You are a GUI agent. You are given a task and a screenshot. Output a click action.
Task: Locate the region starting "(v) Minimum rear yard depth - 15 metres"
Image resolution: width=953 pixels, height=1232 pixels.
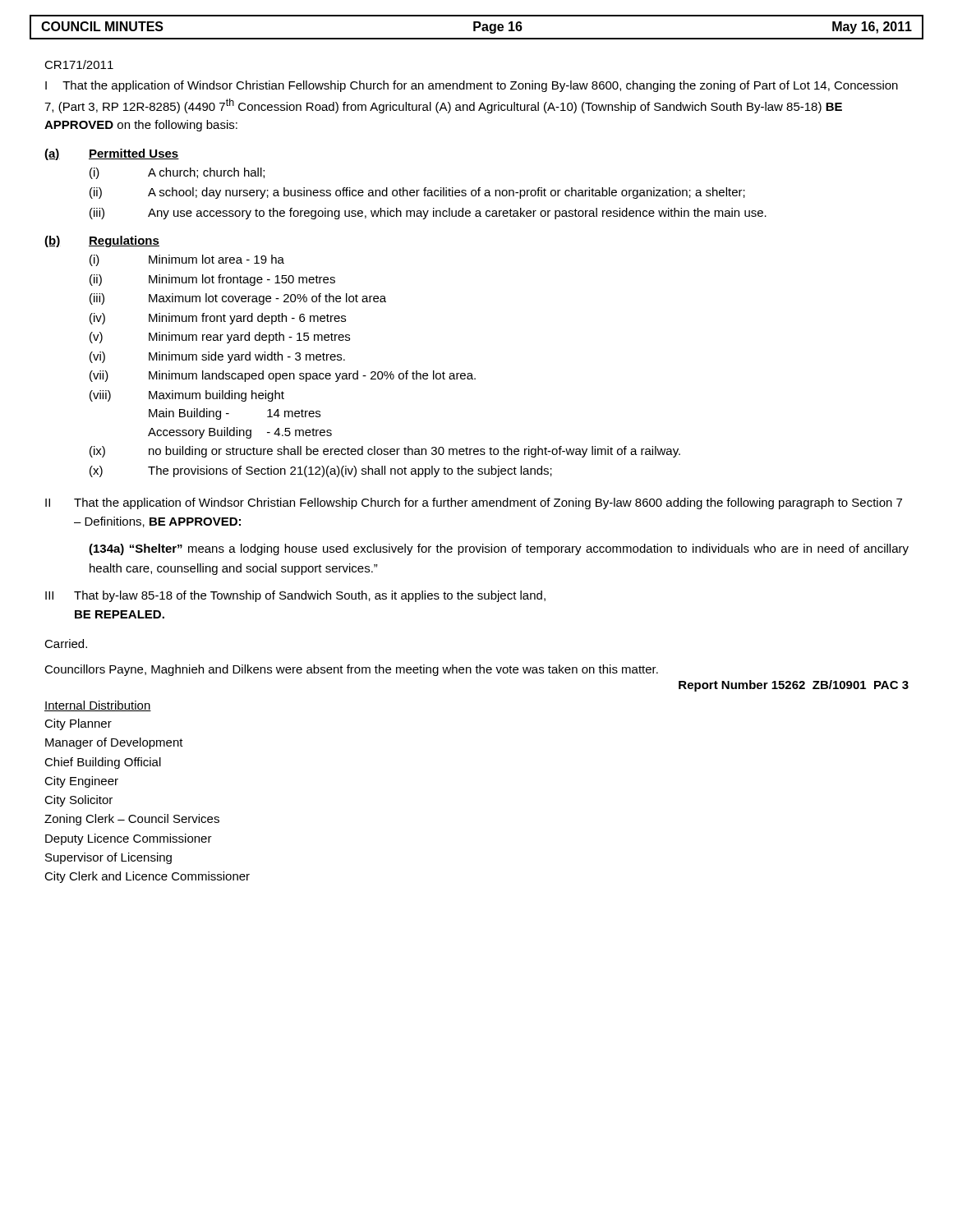(x=220, y=338)
